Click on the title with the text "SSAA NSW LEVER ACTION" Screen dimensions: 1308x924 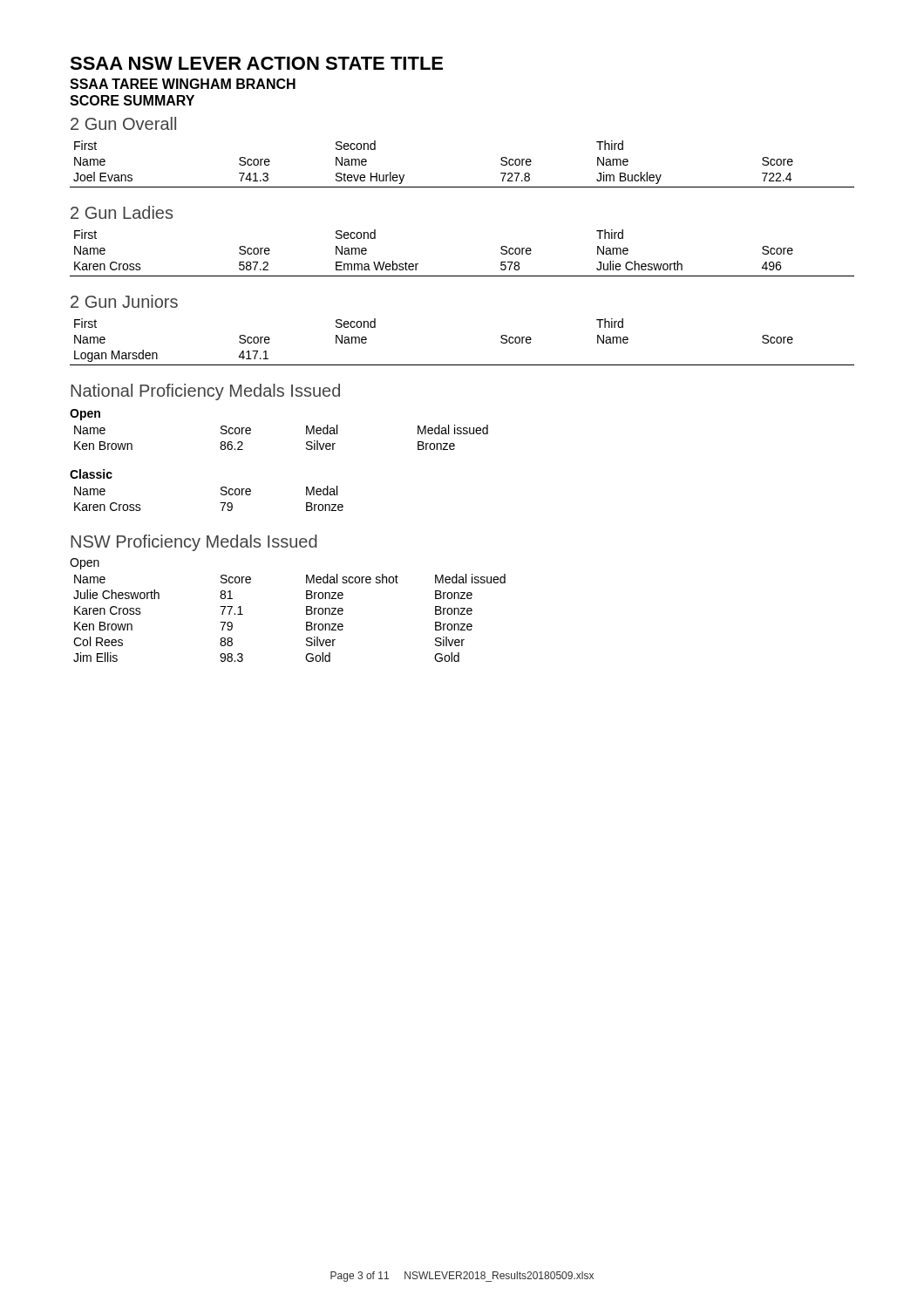[x=257, y=63]
